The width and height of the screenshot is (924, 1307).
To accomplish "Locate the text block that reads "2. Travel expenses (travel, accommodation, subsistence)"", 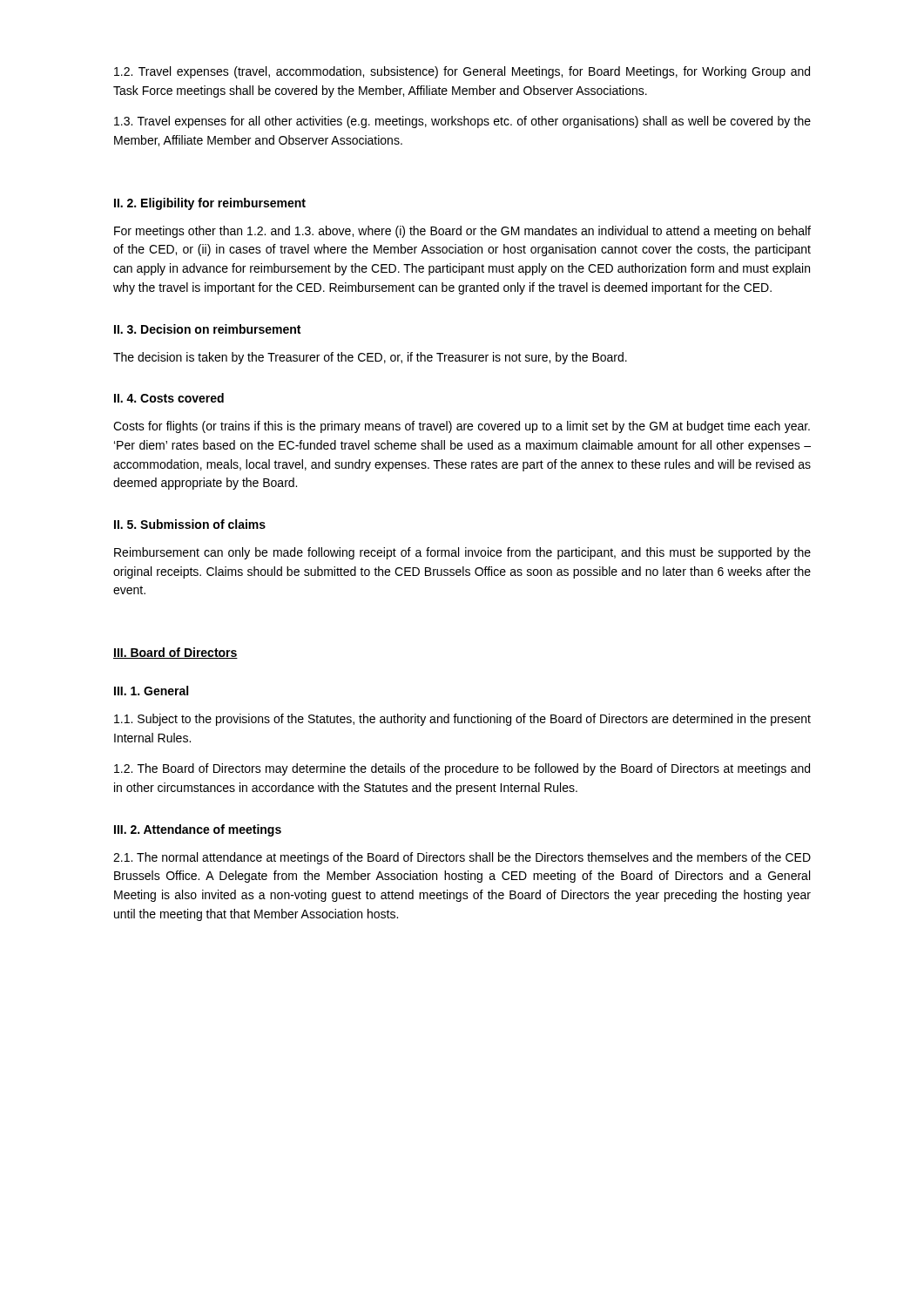I will pos(462,81).
